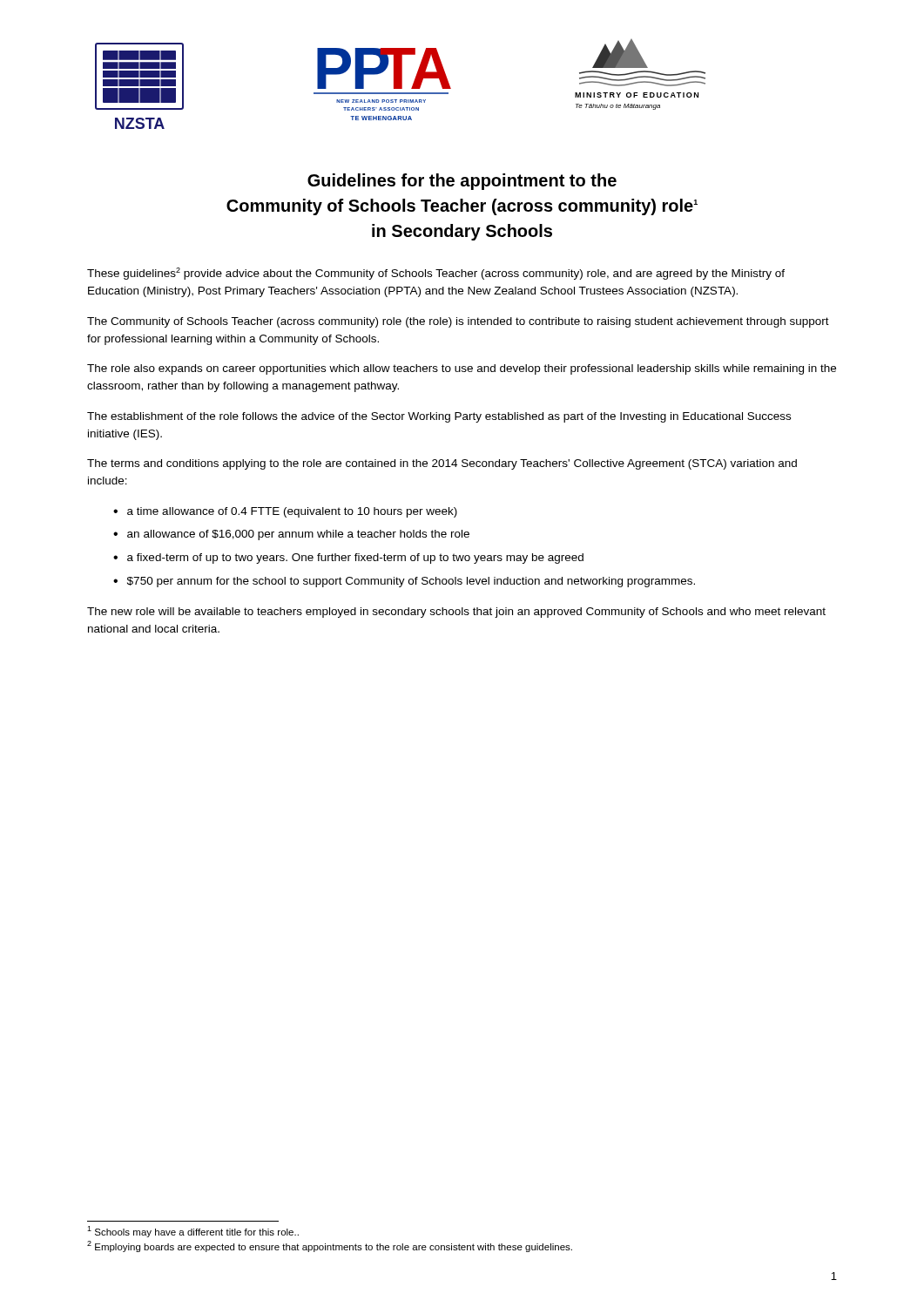The height and width of the screenshot is (1307, 924).
Task: Click on the text block with the text "The establishment of the role follows the"
Action: pos(439,424)
